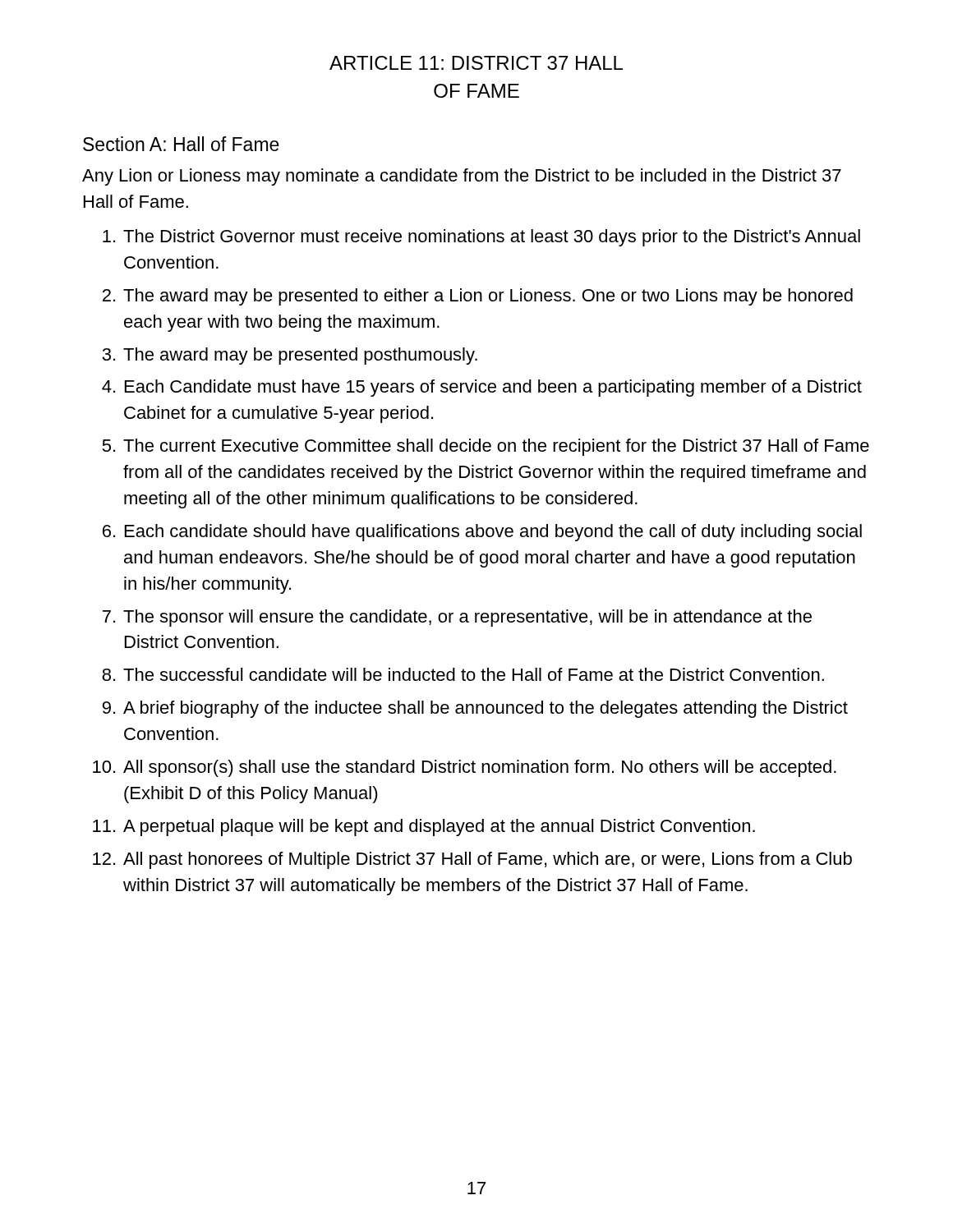This screenshot has width=953, height=1232.
Task: Locate the region starting "2. The award may"
Action: 476,309
